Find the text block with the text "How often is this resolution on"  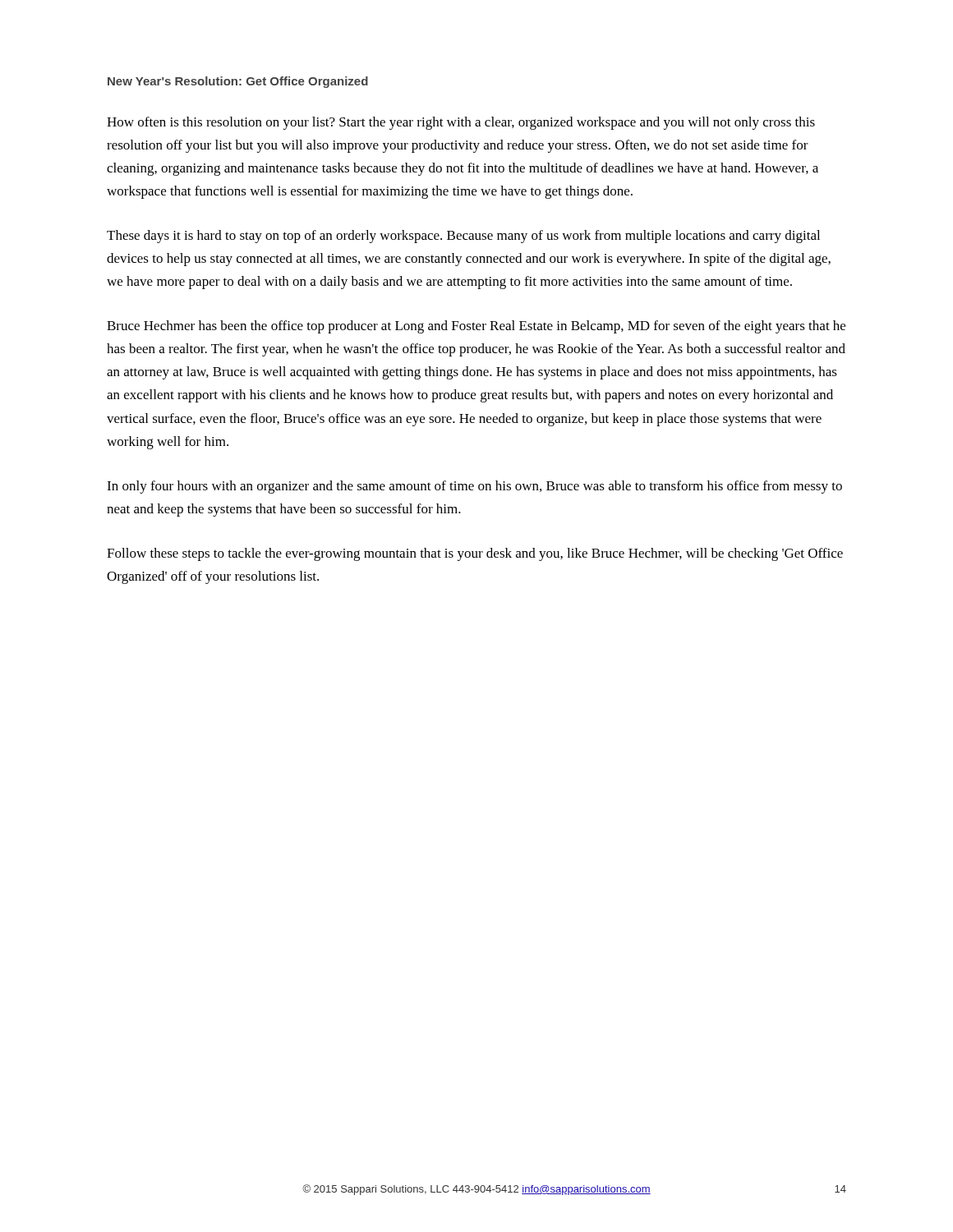[463, 157]
